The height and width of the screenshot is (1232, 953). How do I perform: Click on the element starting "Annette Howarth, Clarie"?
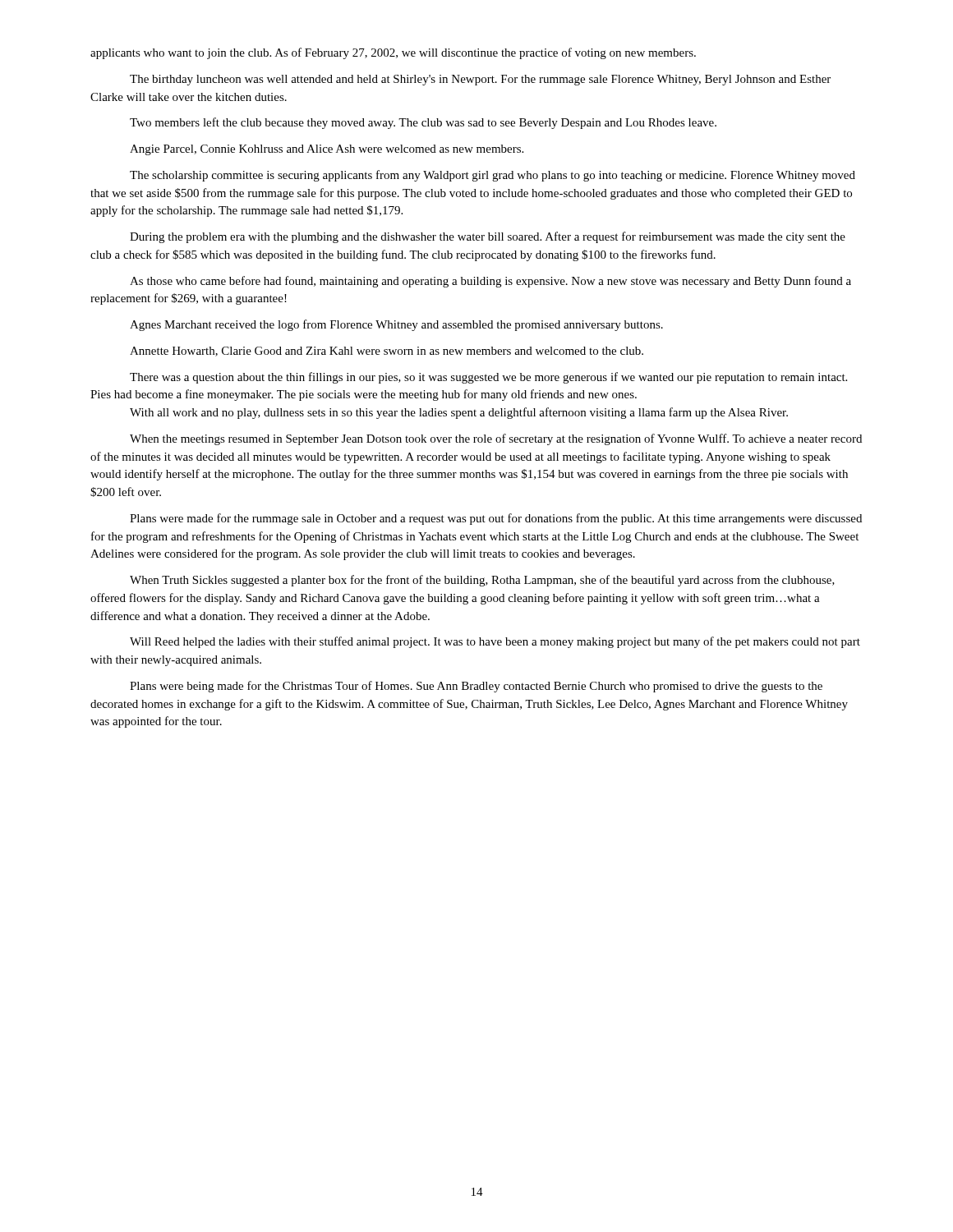click(476, 351)
